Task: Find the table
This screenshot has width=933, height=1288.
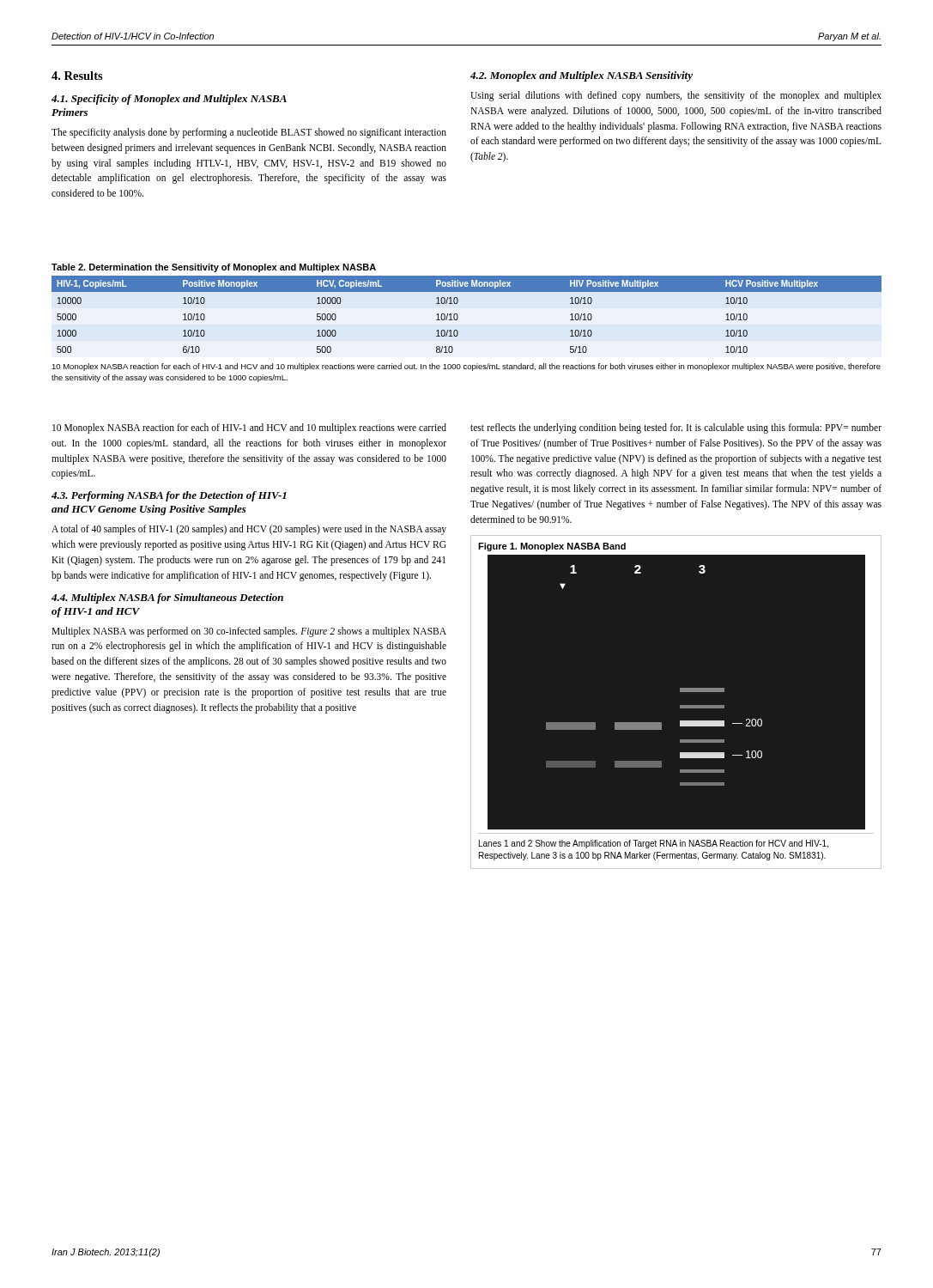Action: click(466, 310)
